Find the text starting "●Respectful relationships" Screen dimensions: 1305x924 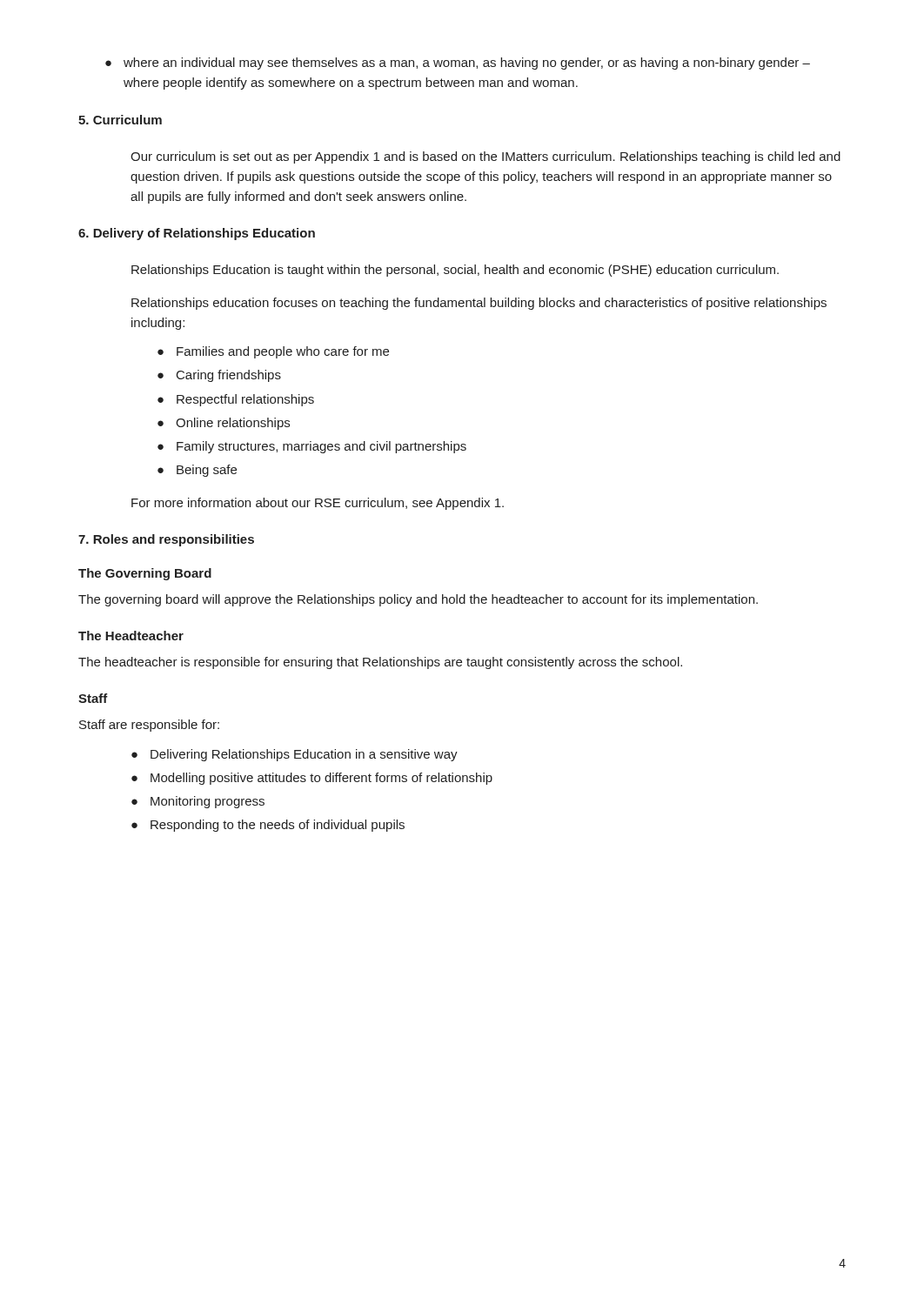235,399
